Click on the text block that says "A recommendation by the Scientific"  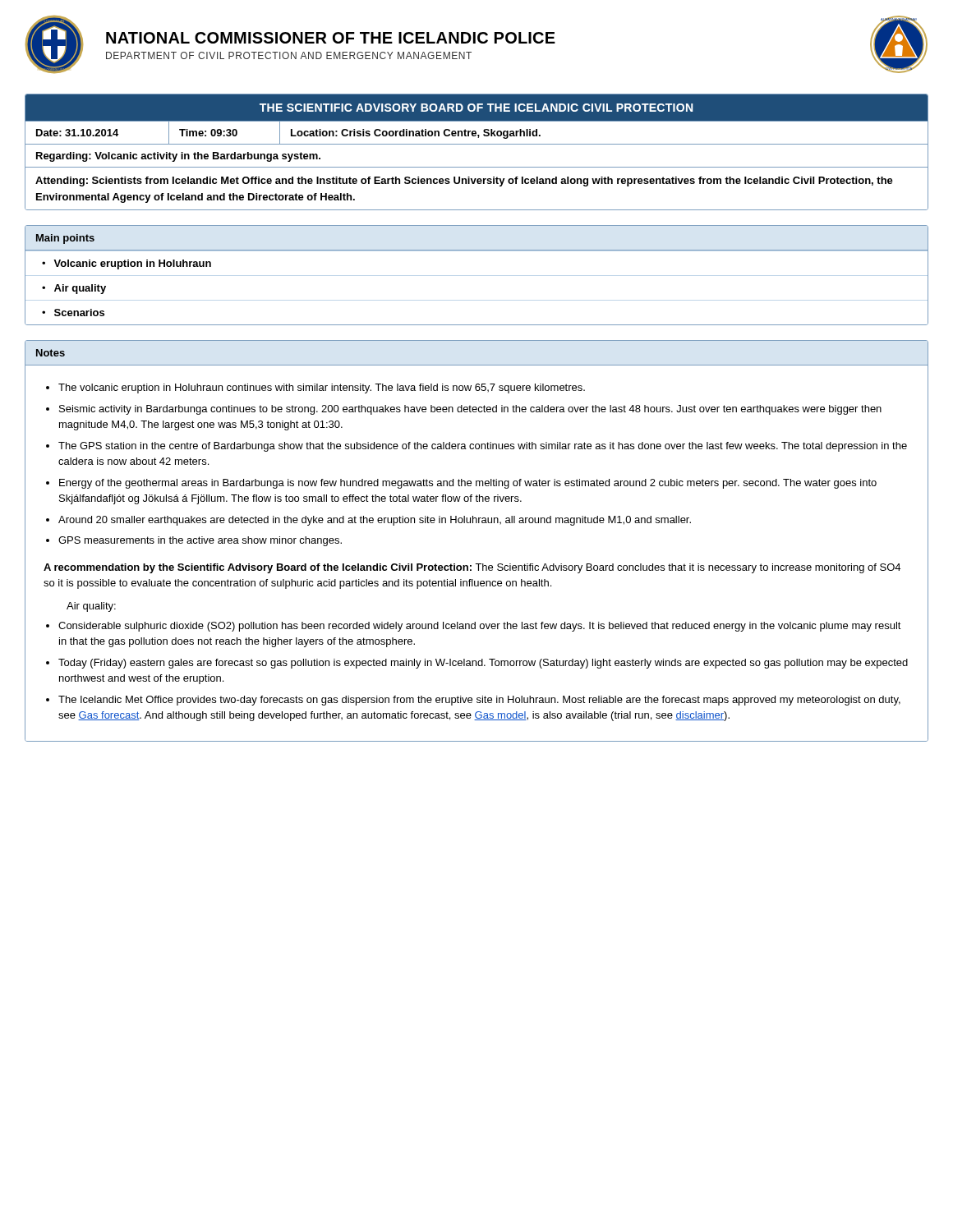tap(472, 575)
